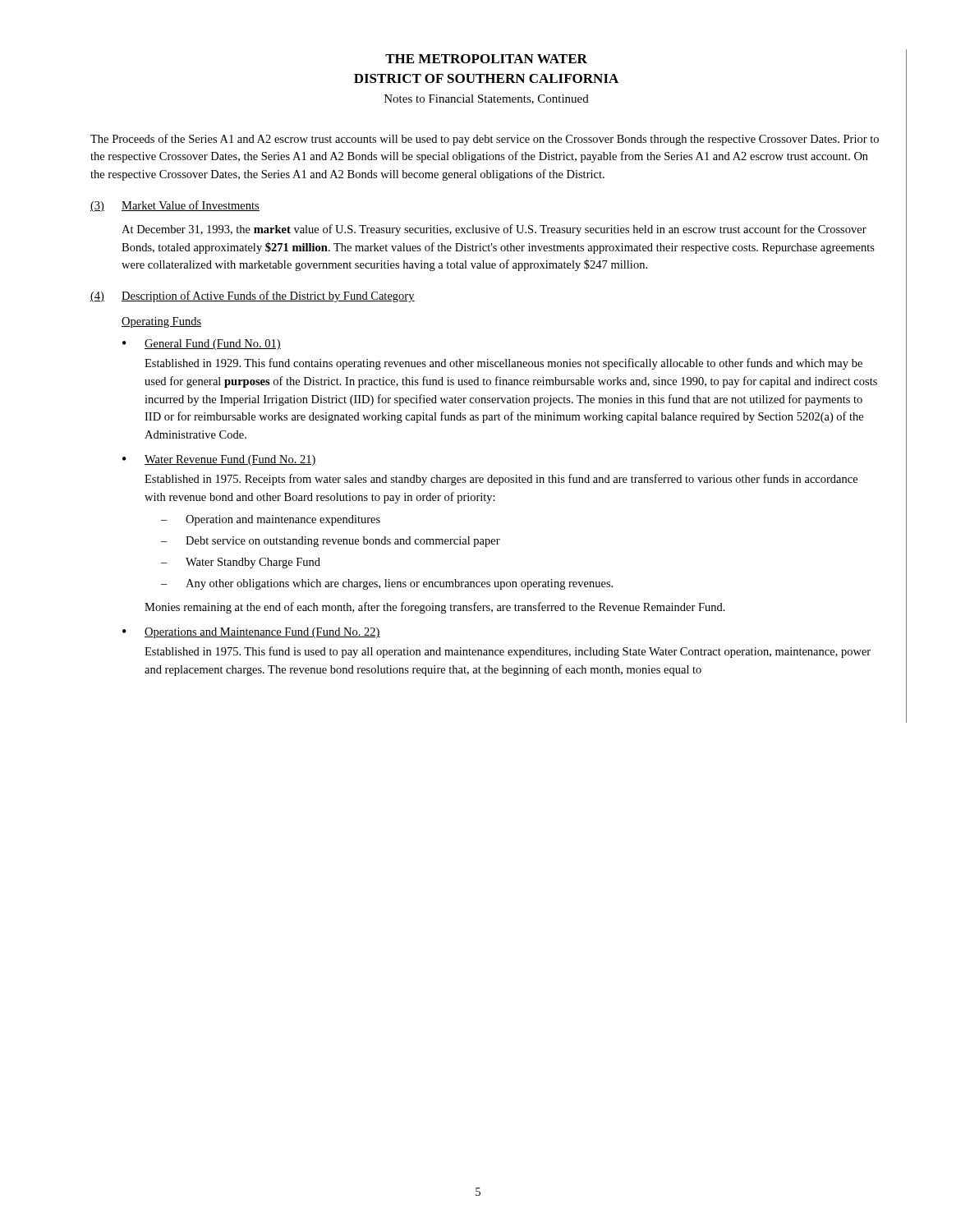Locate the element starting "(4) Description of Active Funds of the District"
The image size is (956, 1232).
(252, 296)
